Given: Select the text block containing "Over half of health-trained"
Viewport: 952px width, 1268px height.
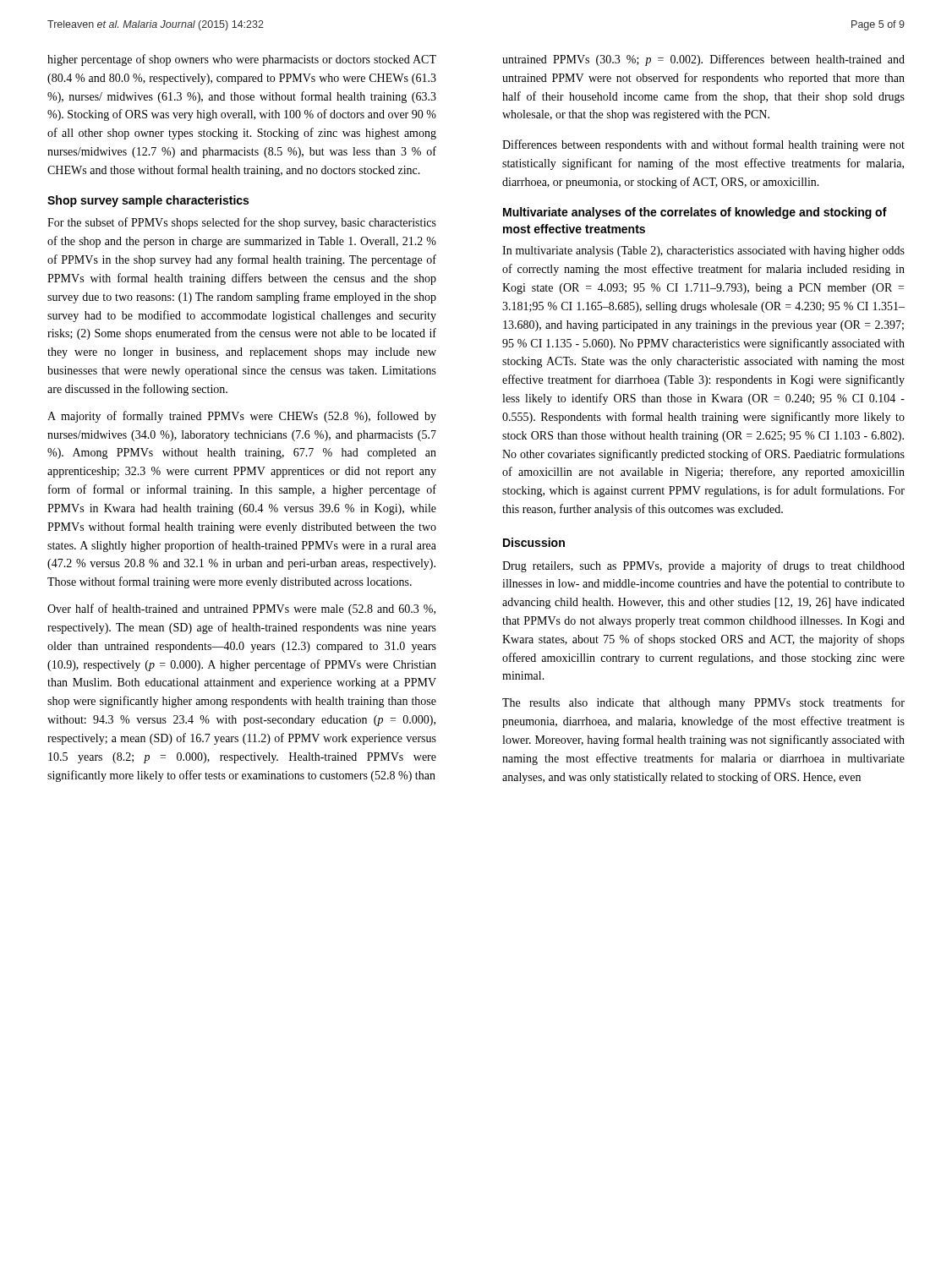Looking at the screenshot, I should point(242,693).
